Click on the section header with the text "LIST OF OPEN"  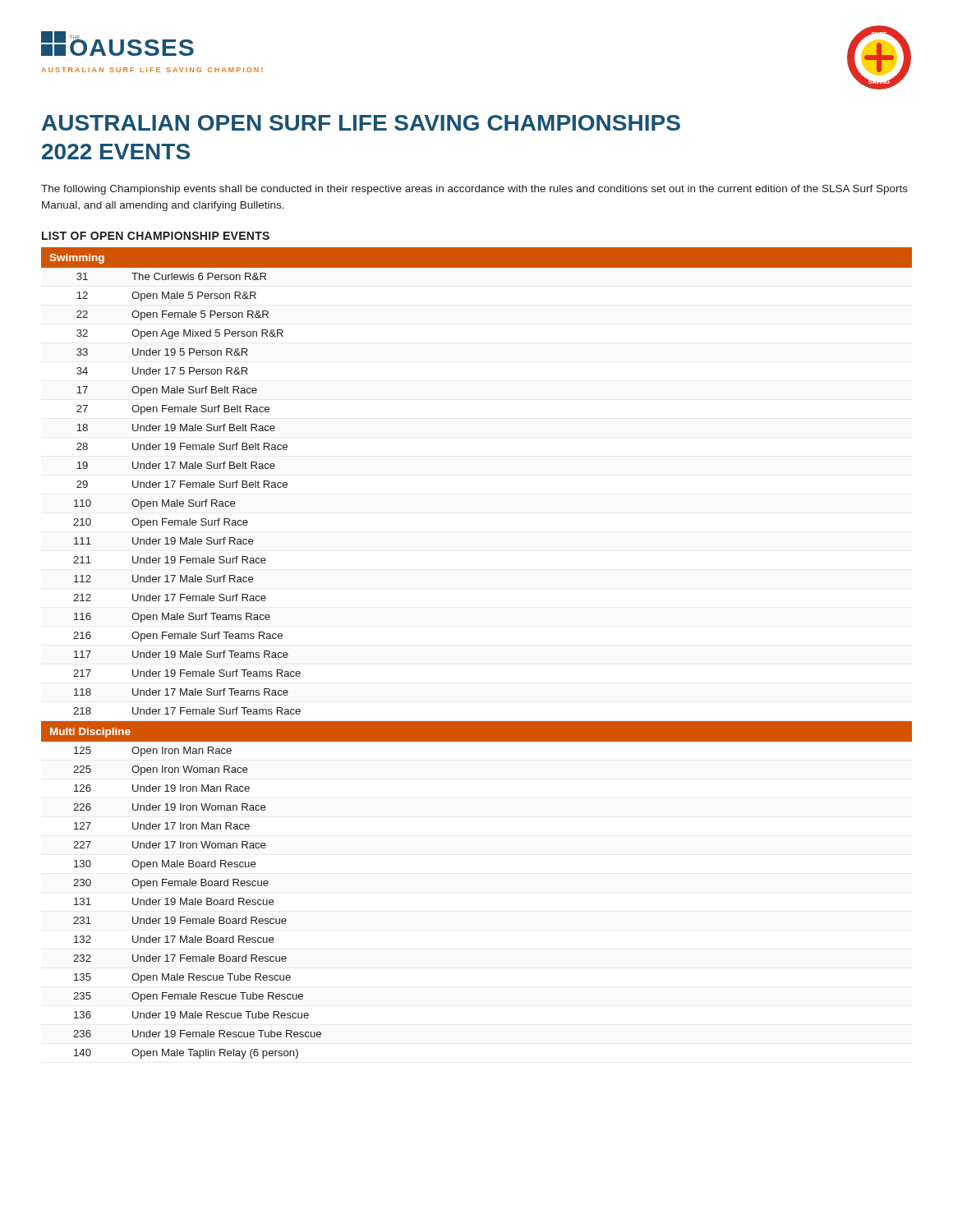156,235
